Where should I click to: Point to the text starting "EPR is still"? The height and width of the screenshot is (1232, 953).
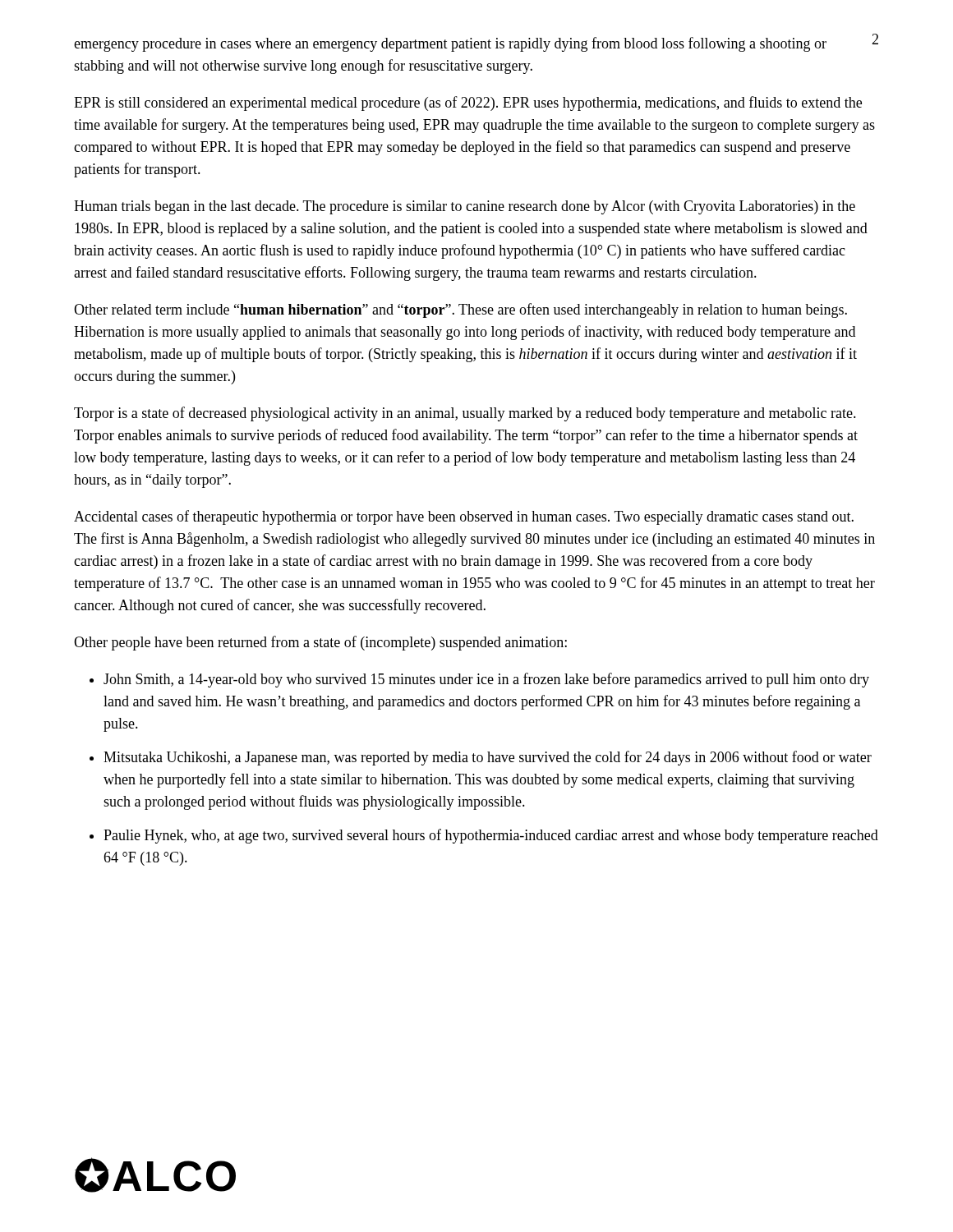pyautogui.click(x=476, y=136)
